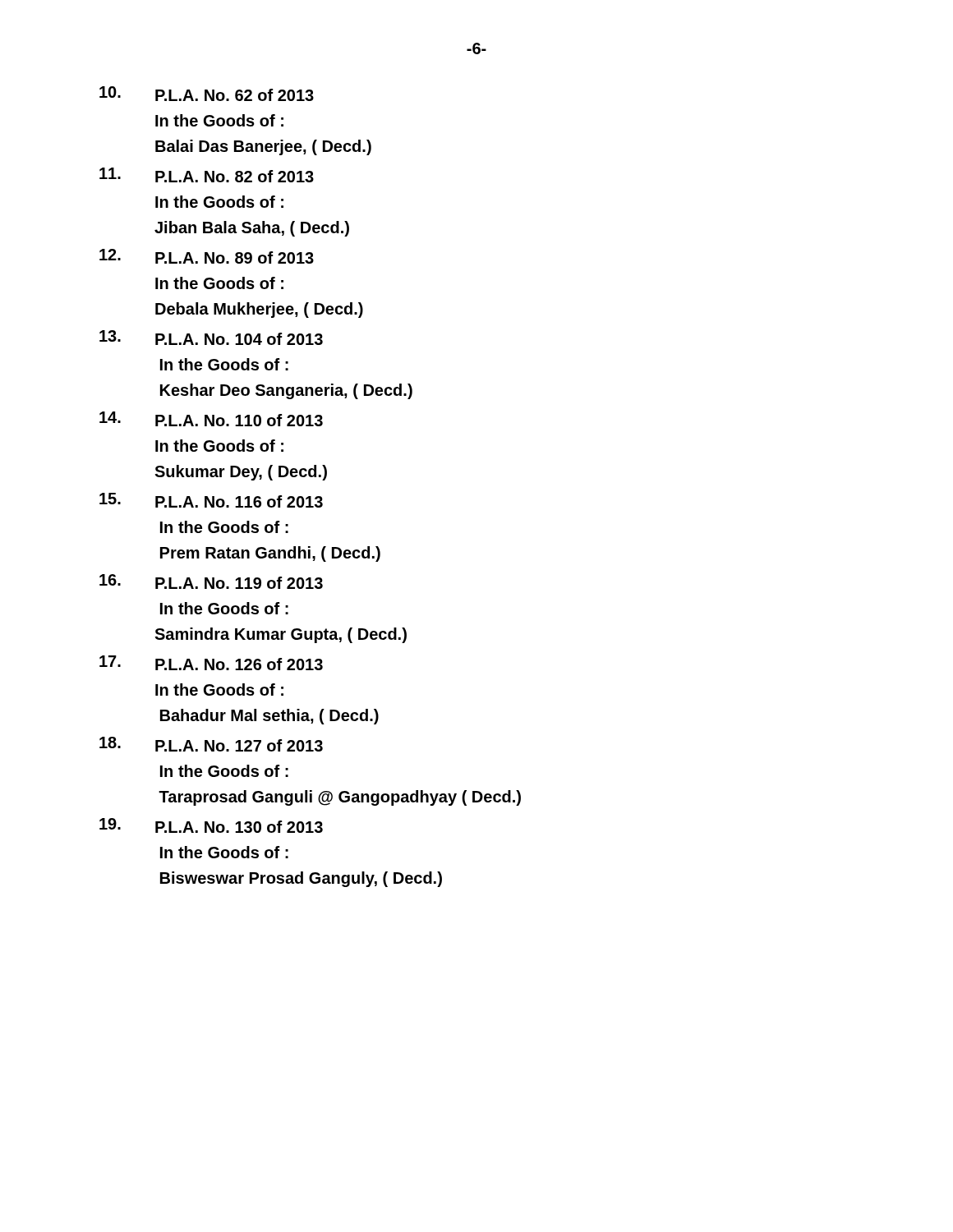Viewport: 953px width, 1232px height.
Task: Point to the text block starting "13. P.L.A. No. 104 of 2013 In"
Action: pos(256,365)
